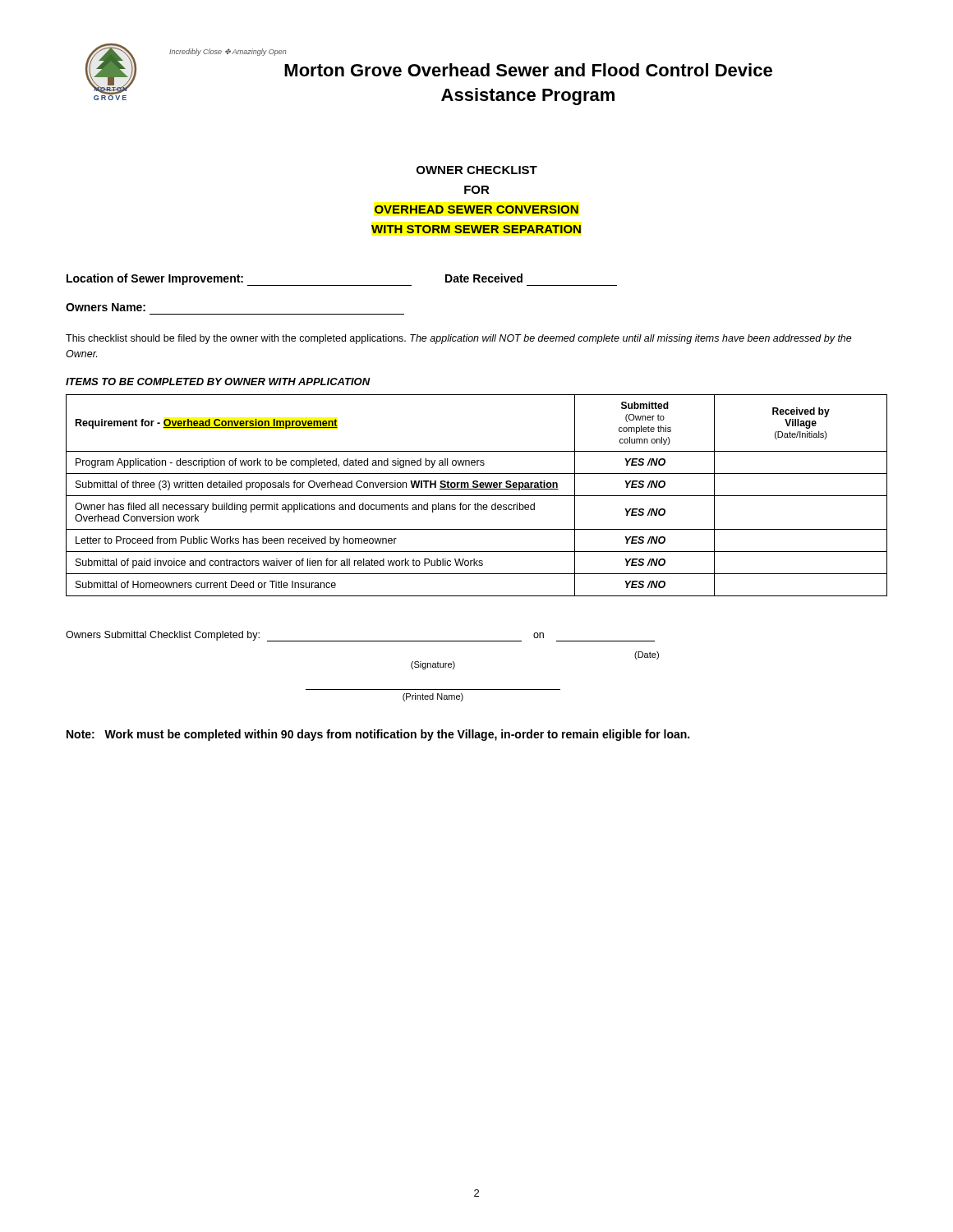Click on the table containing "YES /NO"

(476, 495)
